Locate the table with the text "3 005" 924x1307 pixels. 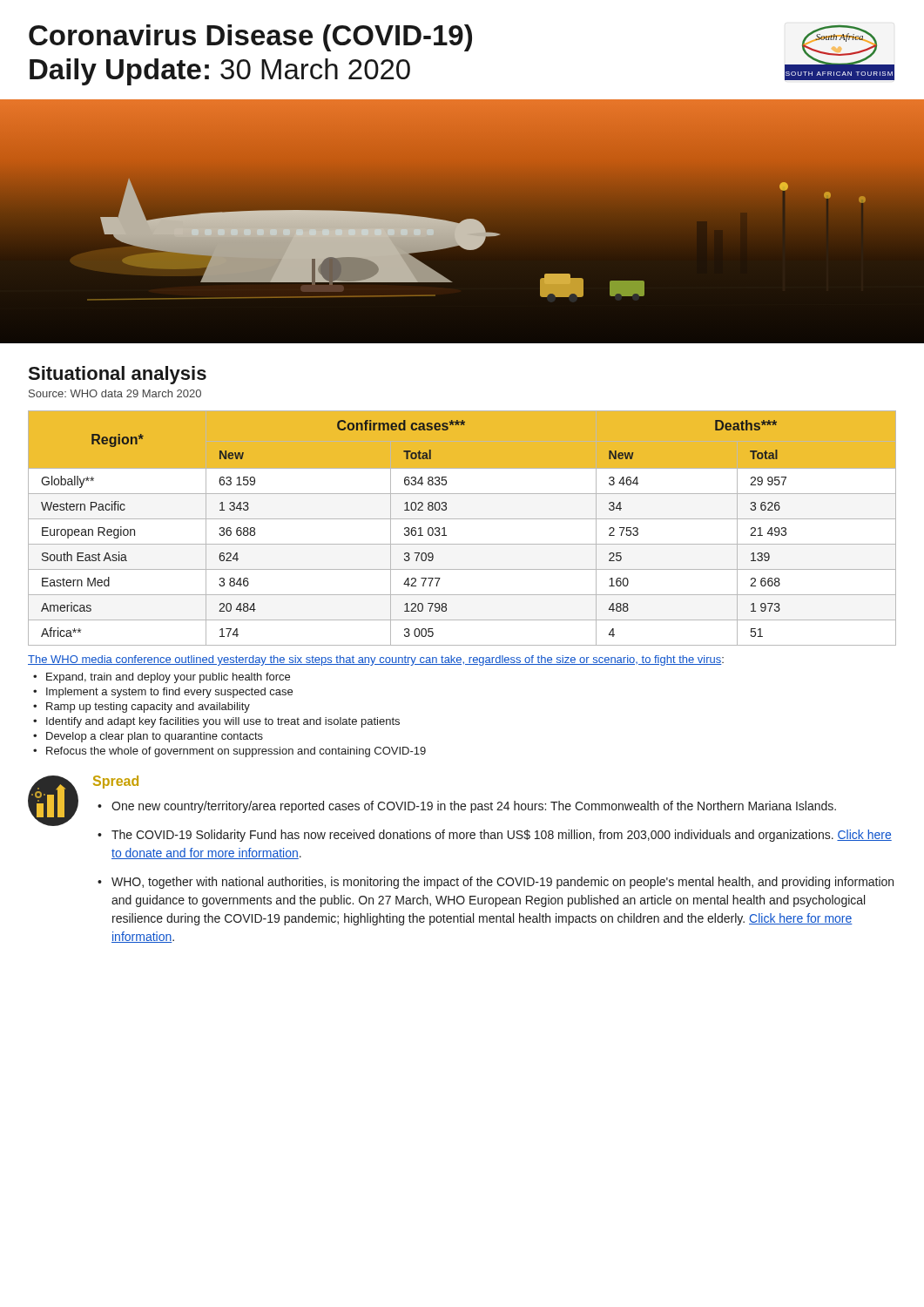point(462,528)
